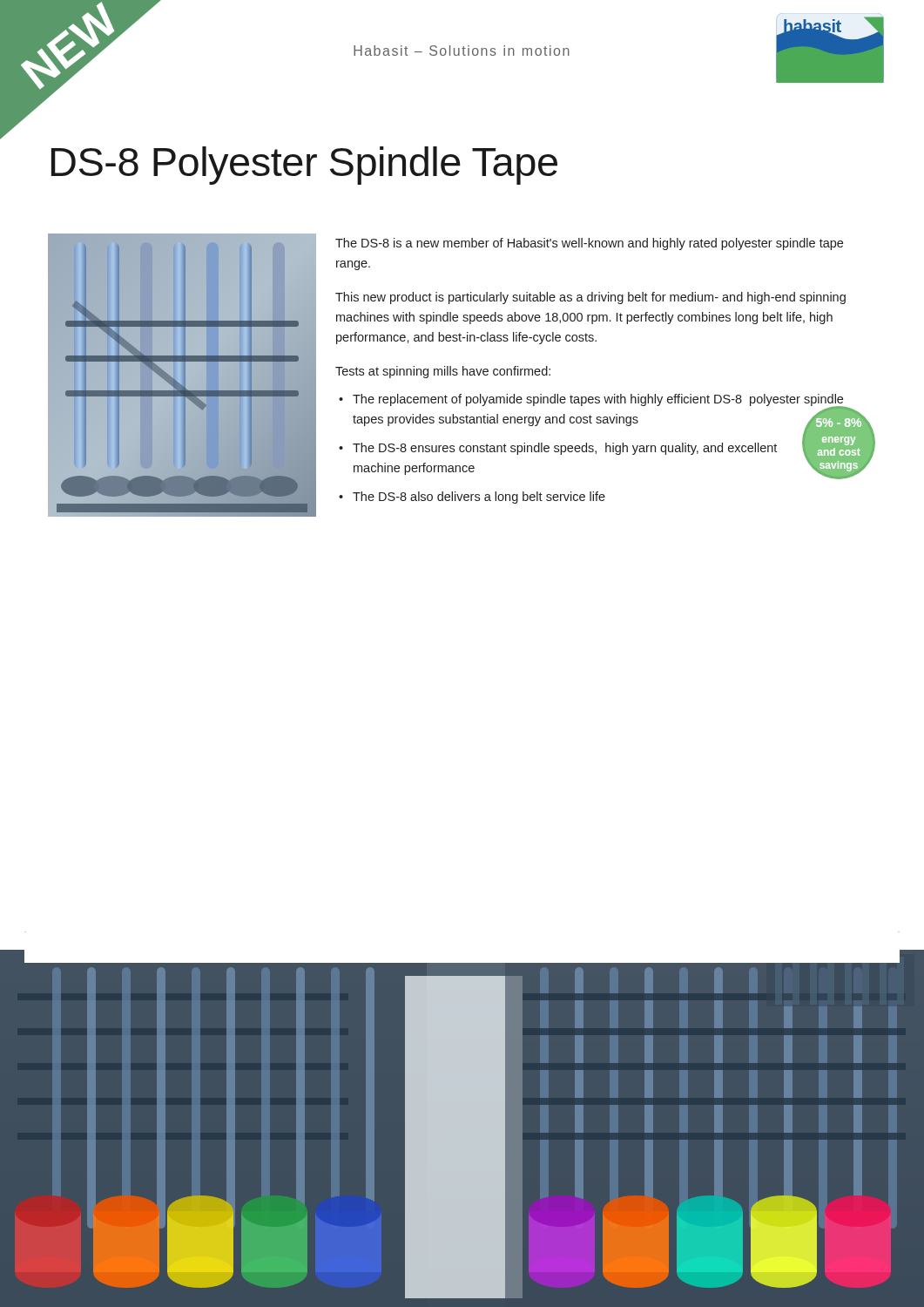Select the logo
This screenshot has width=924, height=1307.
(832, 51)
